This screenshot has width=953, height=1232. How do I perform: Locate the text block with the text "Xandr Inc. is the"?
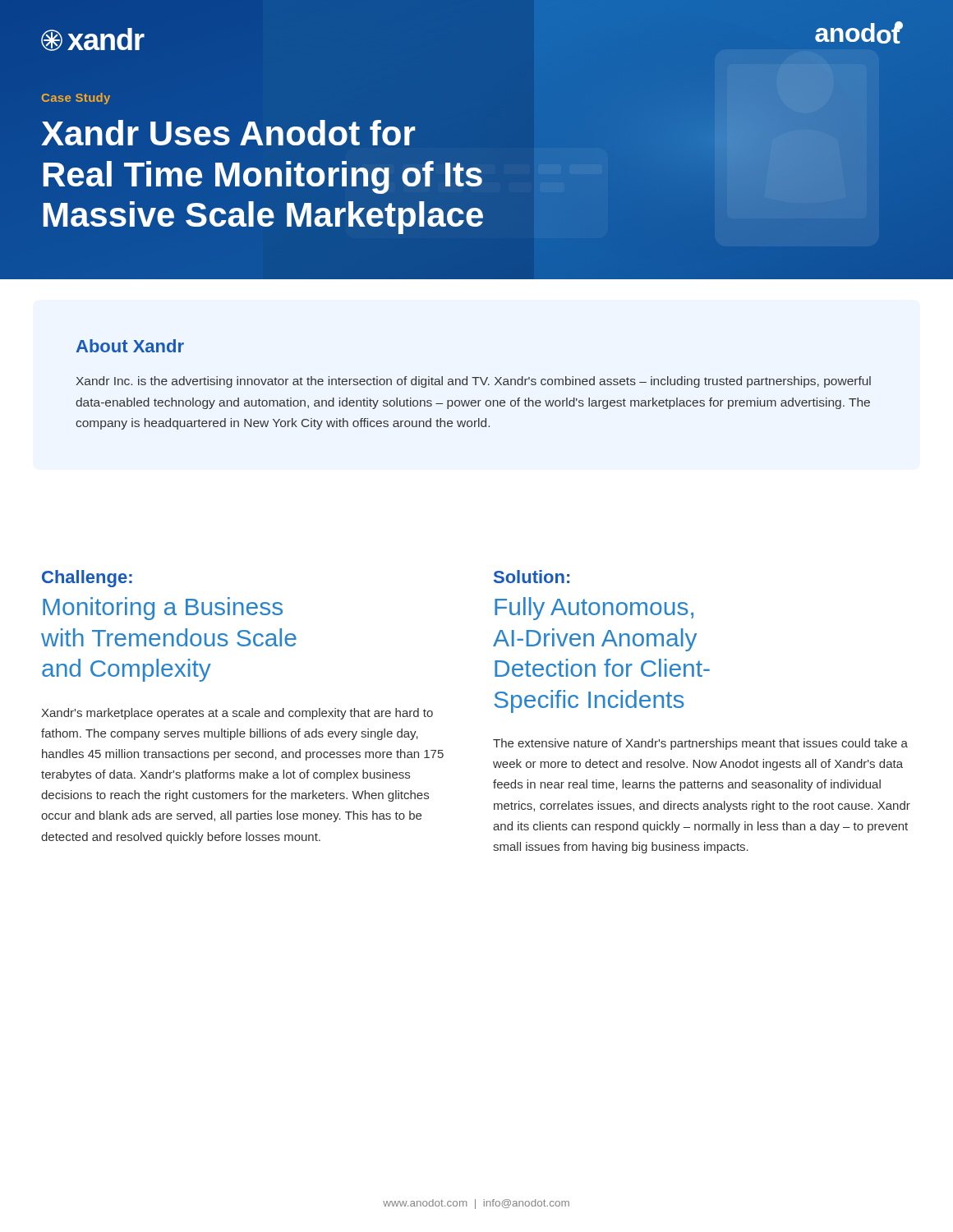tap(474, 402)
